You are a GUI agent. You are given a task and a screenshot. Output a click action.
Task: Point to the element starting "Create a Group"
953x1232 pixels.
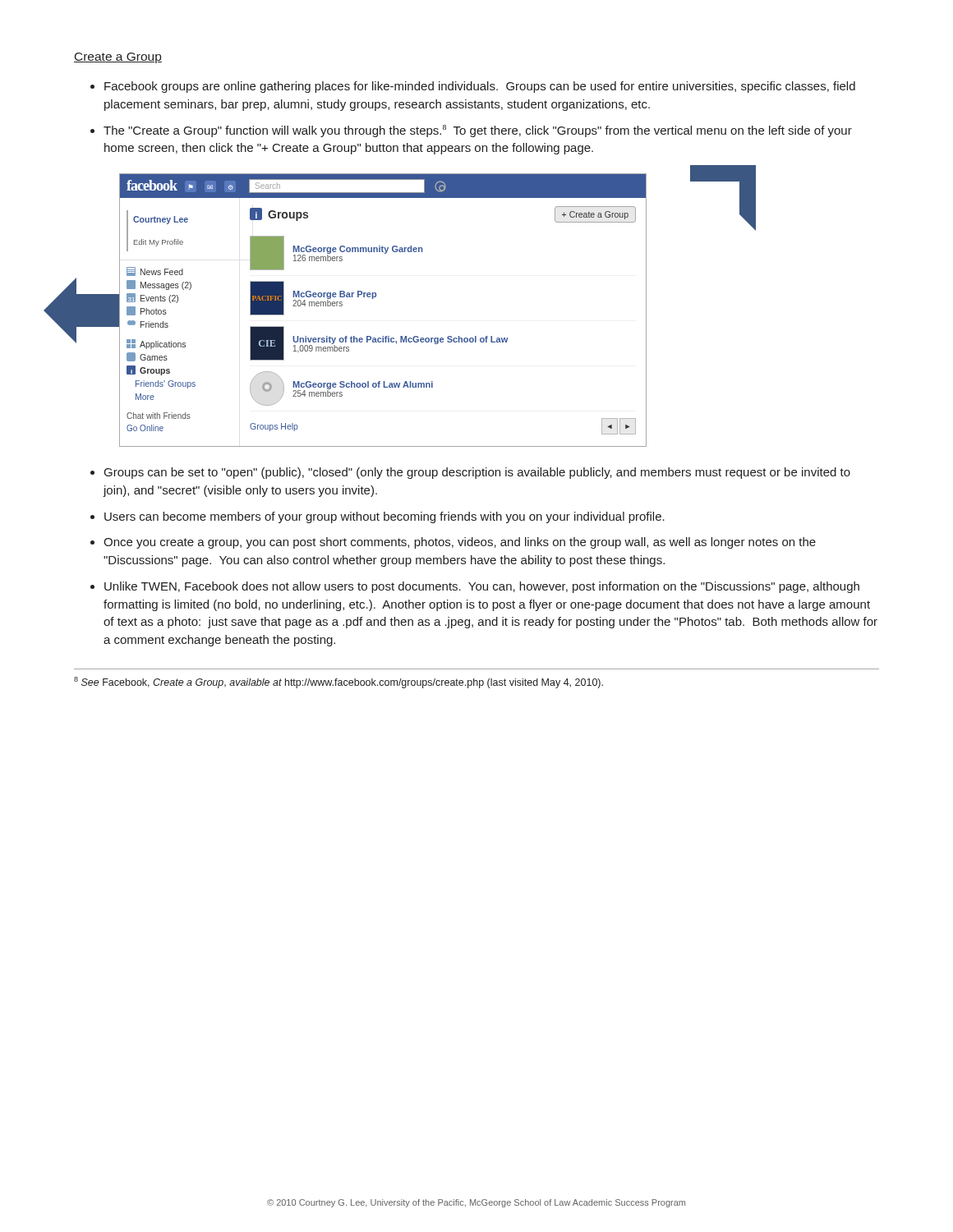click(118, 56)
